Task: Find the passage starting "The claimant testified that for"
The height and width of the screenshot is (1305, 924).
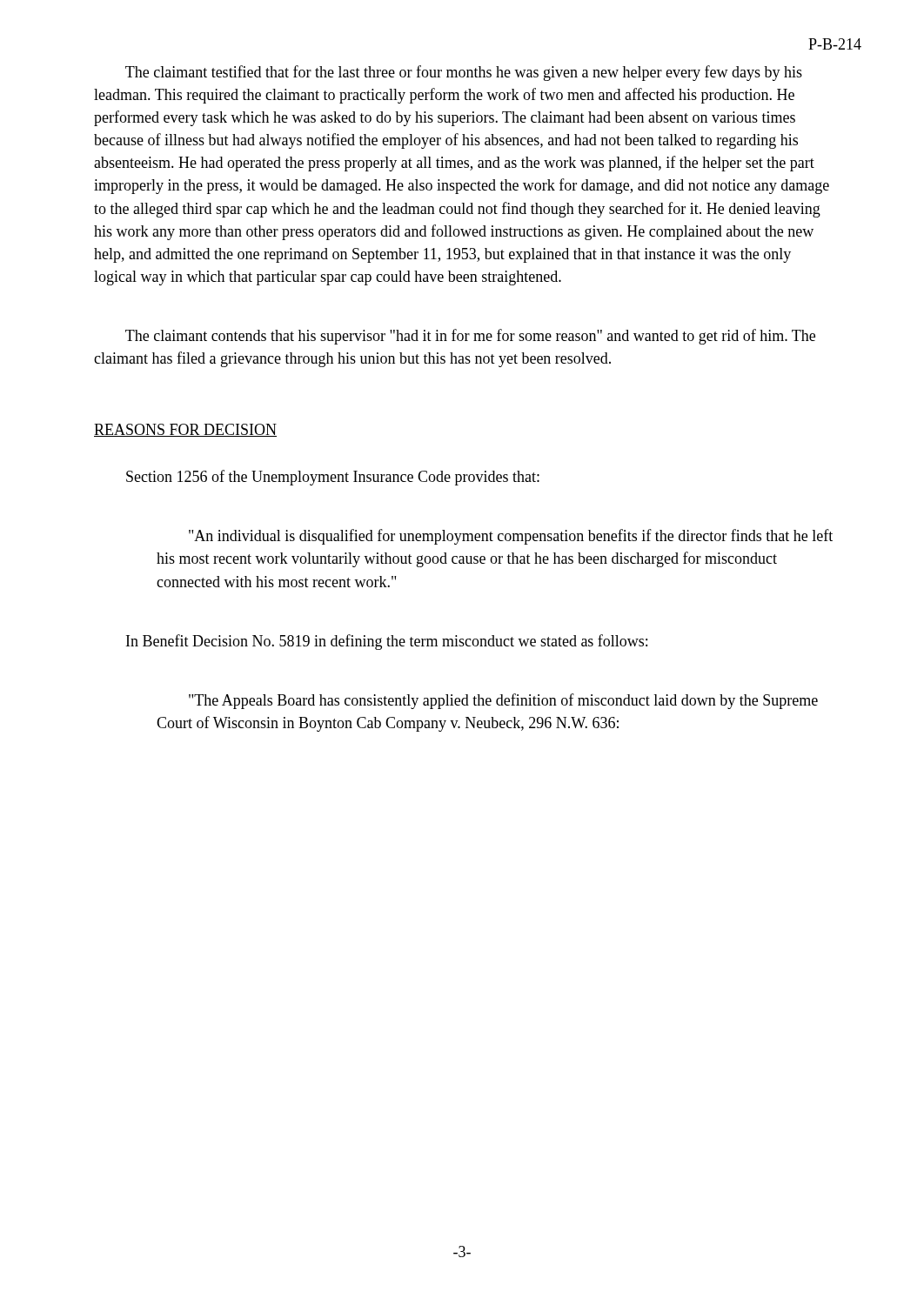Action: 462,174
